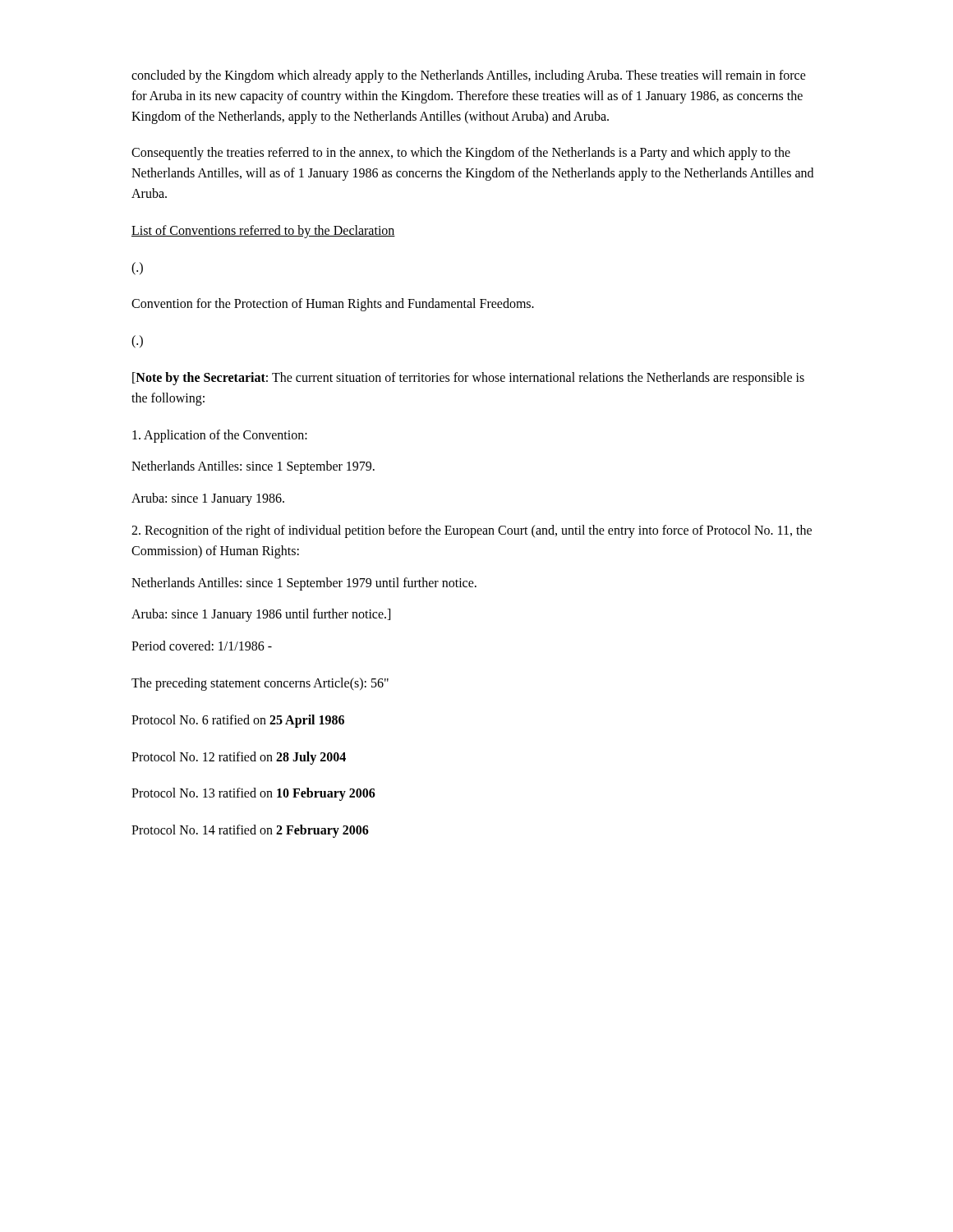The height and width of the screenshot is (1232, 953).
Task: Locate the section header that opens with "List of Conventions referred to"
Action: coord(263,230)
